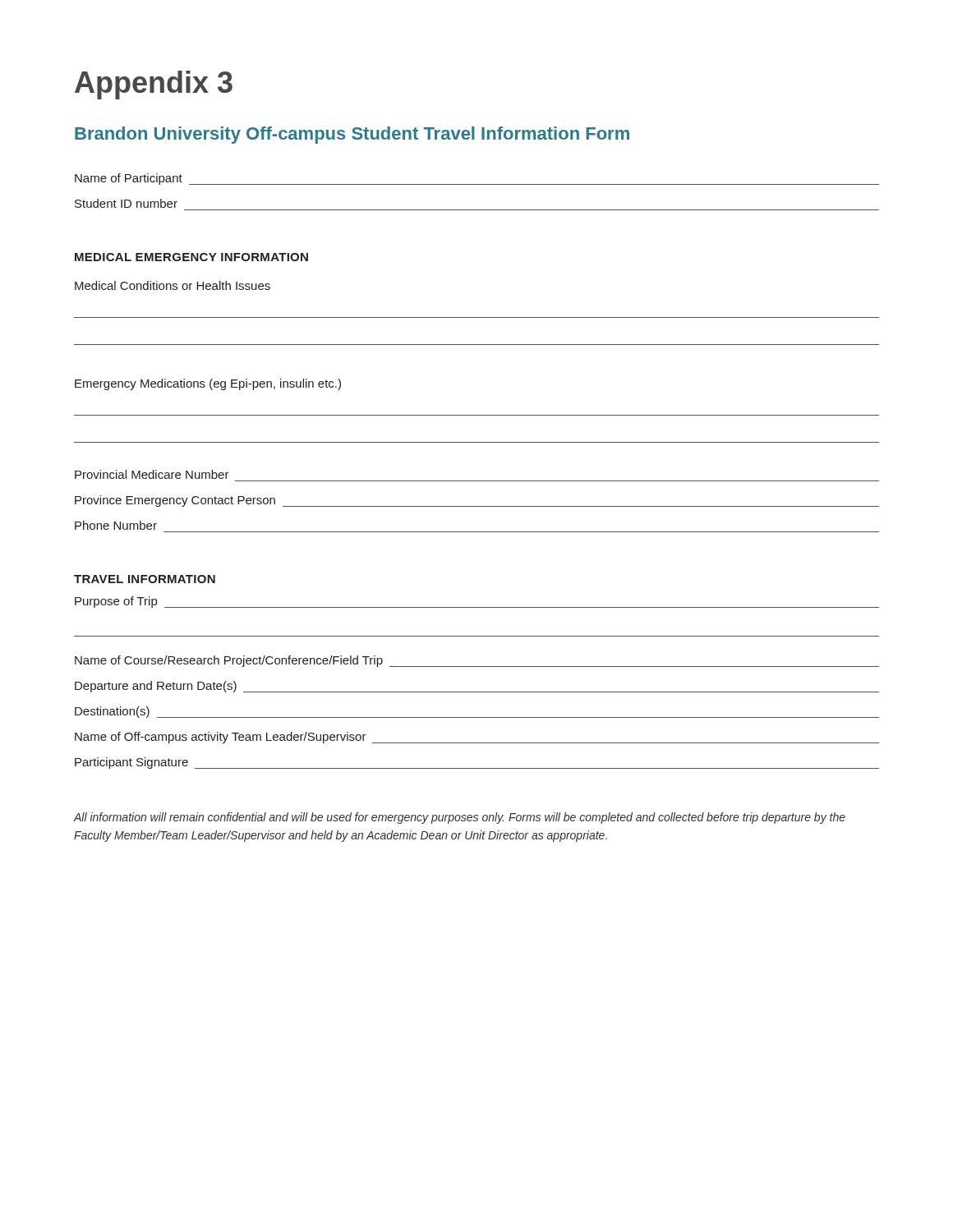Find the text starting "All information will remain"
Viewport: 953px width, 1232px height.
pyautogui.click(x=476, y=827)
